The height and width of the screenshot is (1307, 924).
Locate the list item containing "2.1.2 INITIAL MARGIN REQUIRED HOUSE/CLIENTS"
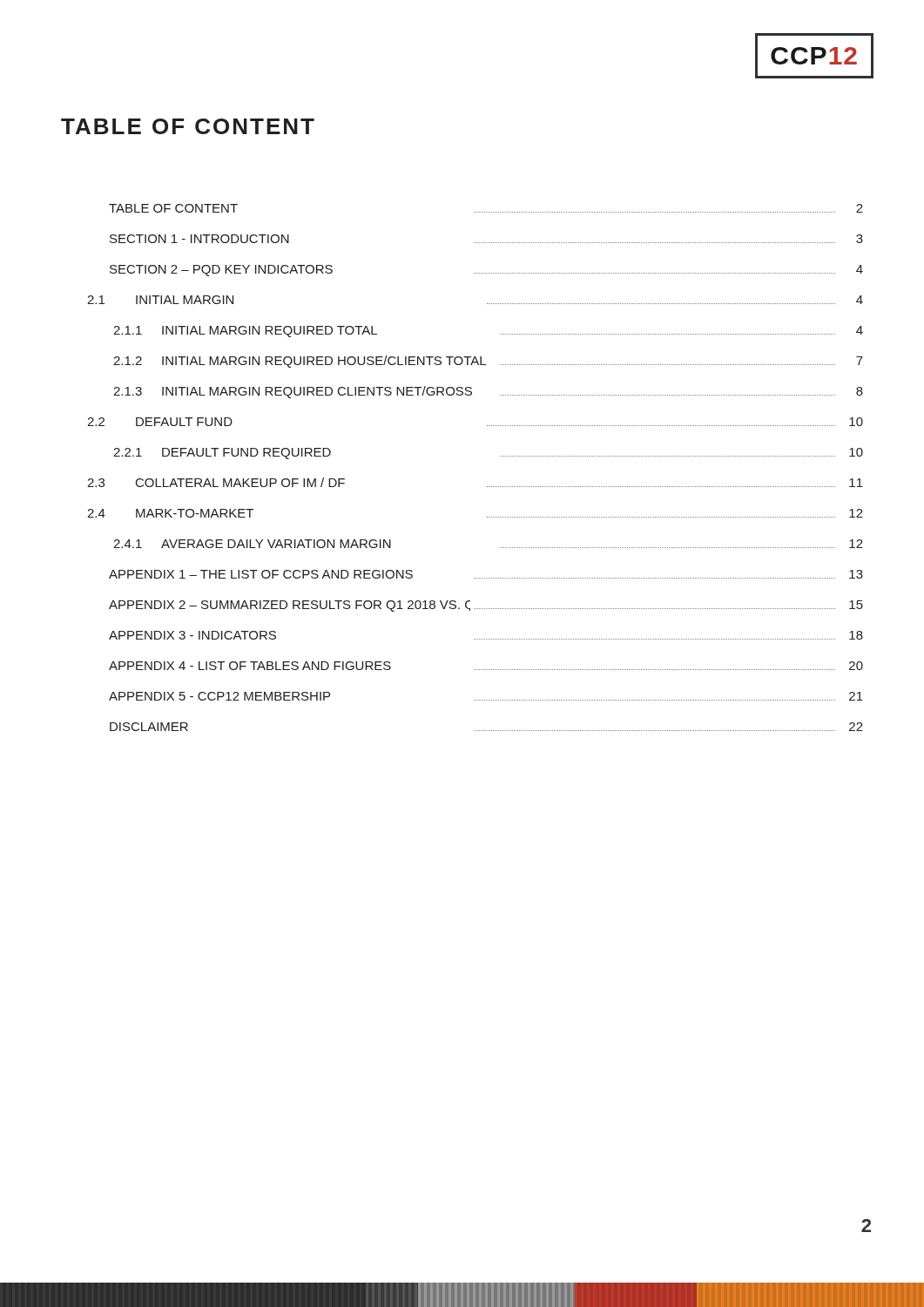[462, 360]
